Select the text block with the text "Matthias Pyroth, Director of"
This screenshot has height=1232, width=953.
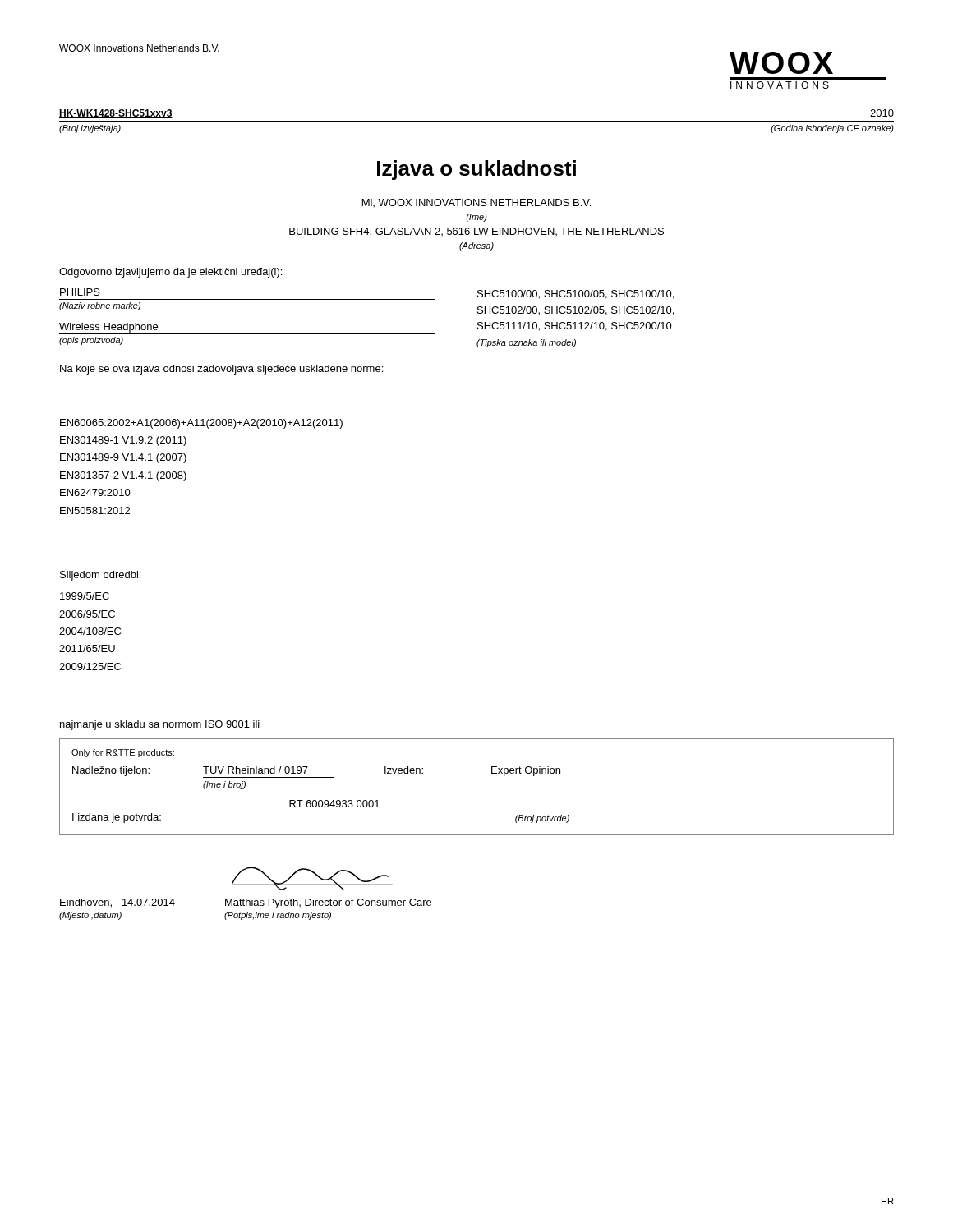[328, 902]
